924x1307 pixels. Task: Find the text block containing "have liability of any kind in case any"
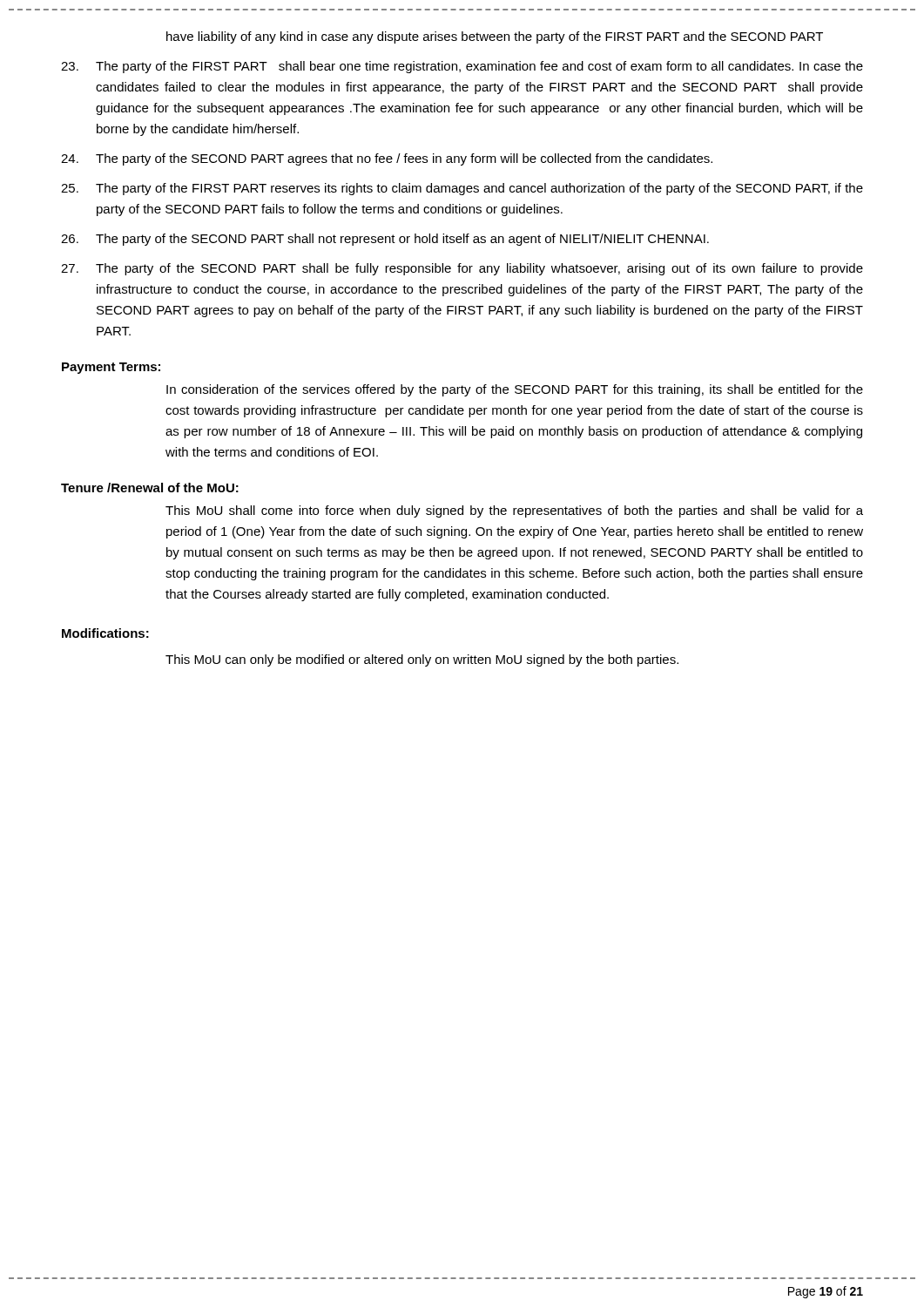(x=494, y=36)
